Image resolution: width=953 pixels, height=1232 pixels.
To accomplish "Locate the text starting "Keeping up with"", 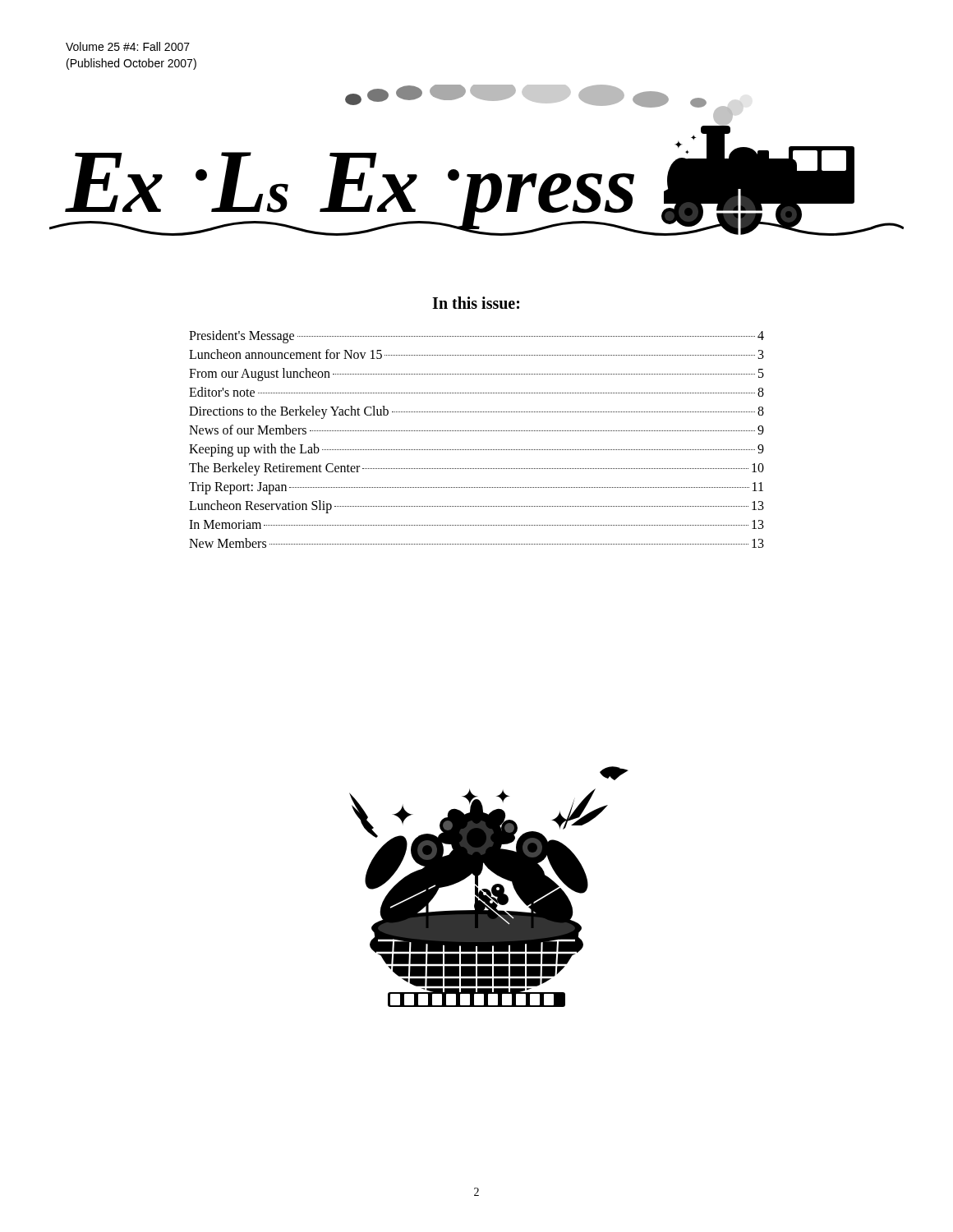I will 476,449.
